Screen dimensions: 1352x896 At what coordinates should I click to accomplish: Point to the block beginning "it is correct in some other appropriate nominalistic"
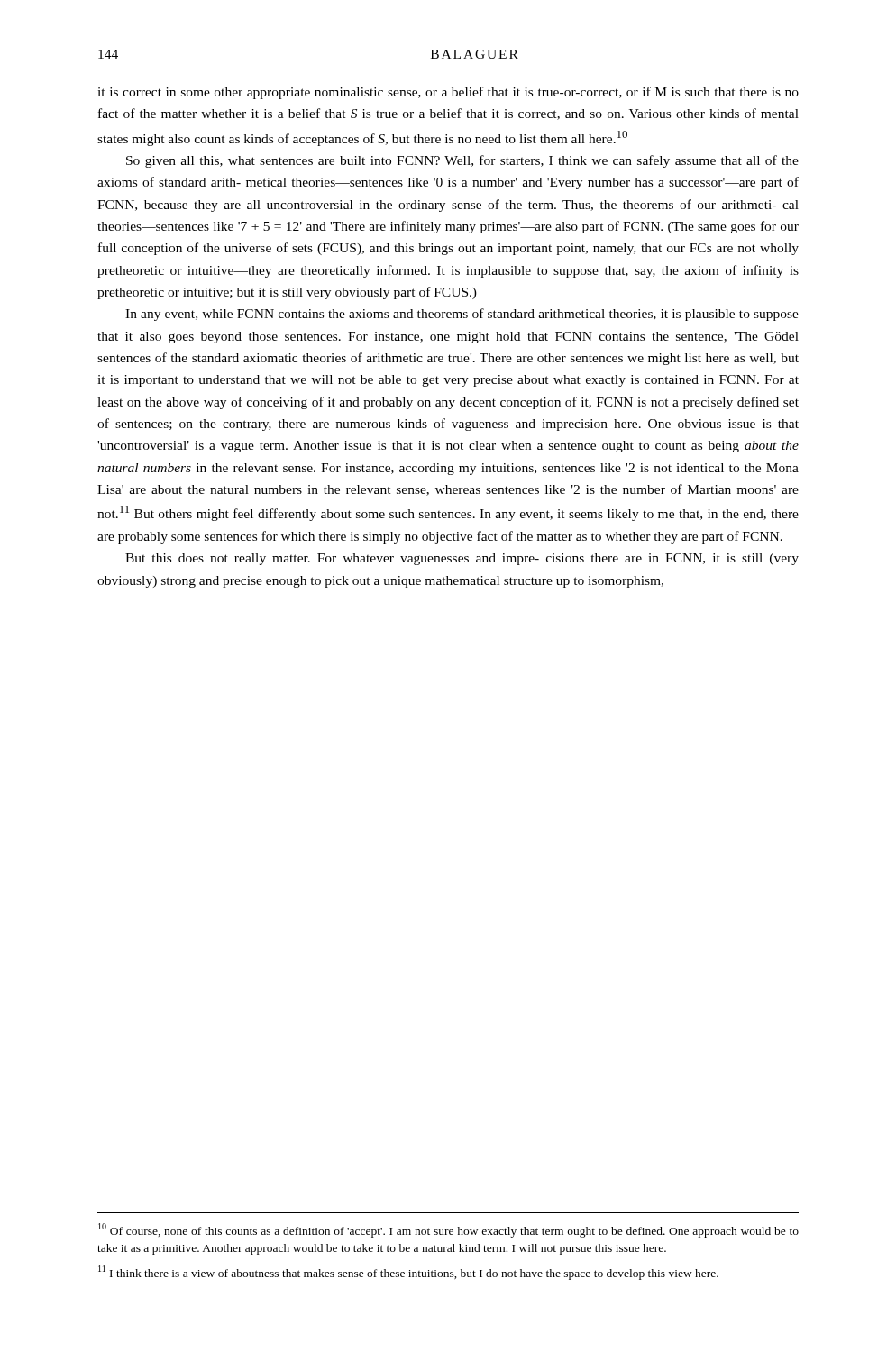448,336
